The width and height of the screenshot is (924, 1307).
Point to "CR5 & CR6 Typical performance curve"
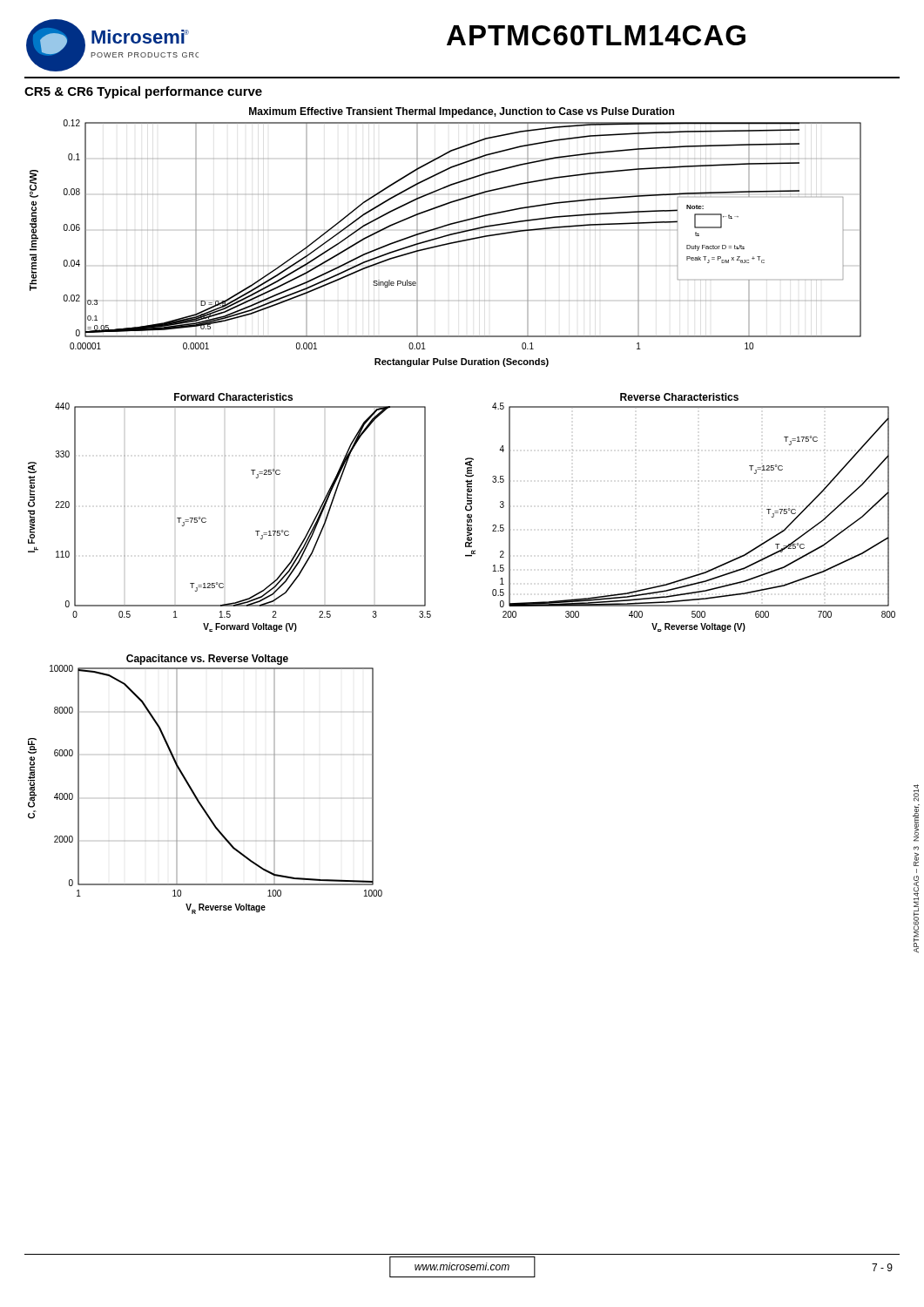(x=143, y=91)
